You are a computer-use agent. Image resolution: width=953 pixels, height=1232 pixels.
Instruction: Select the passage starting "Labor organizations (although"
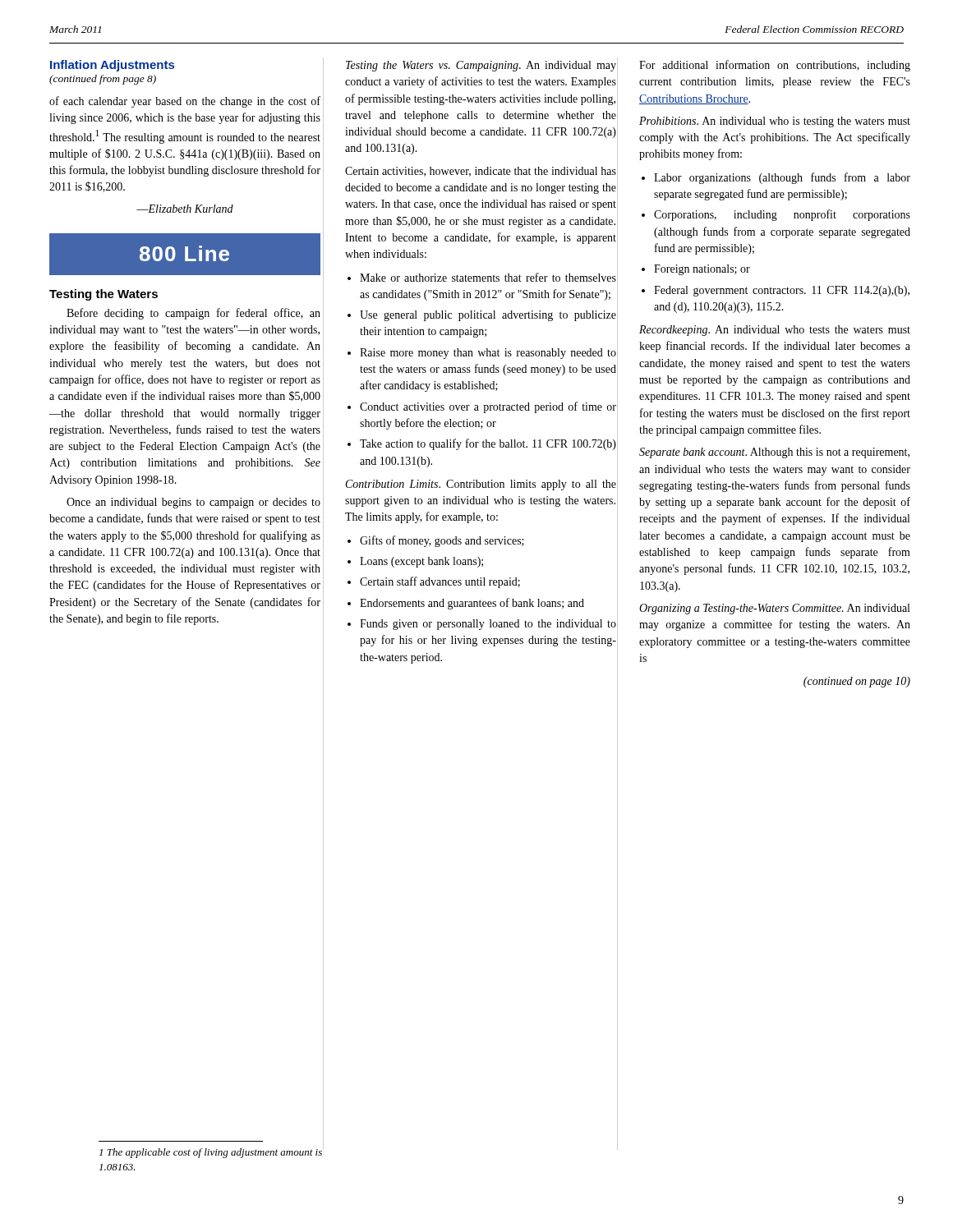pos(782,186)
